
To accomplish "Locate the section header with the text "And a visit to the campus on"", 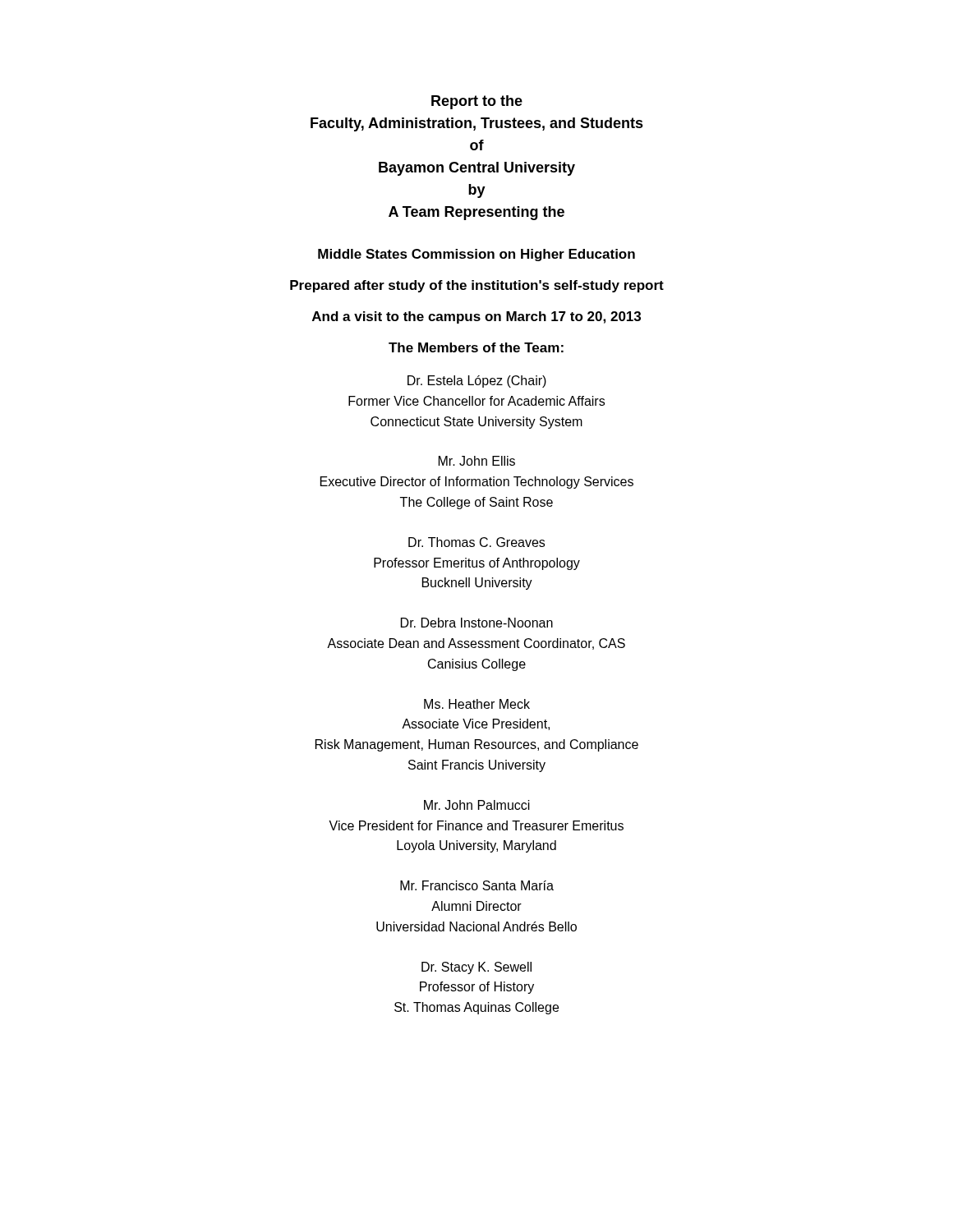I will 476,317.
